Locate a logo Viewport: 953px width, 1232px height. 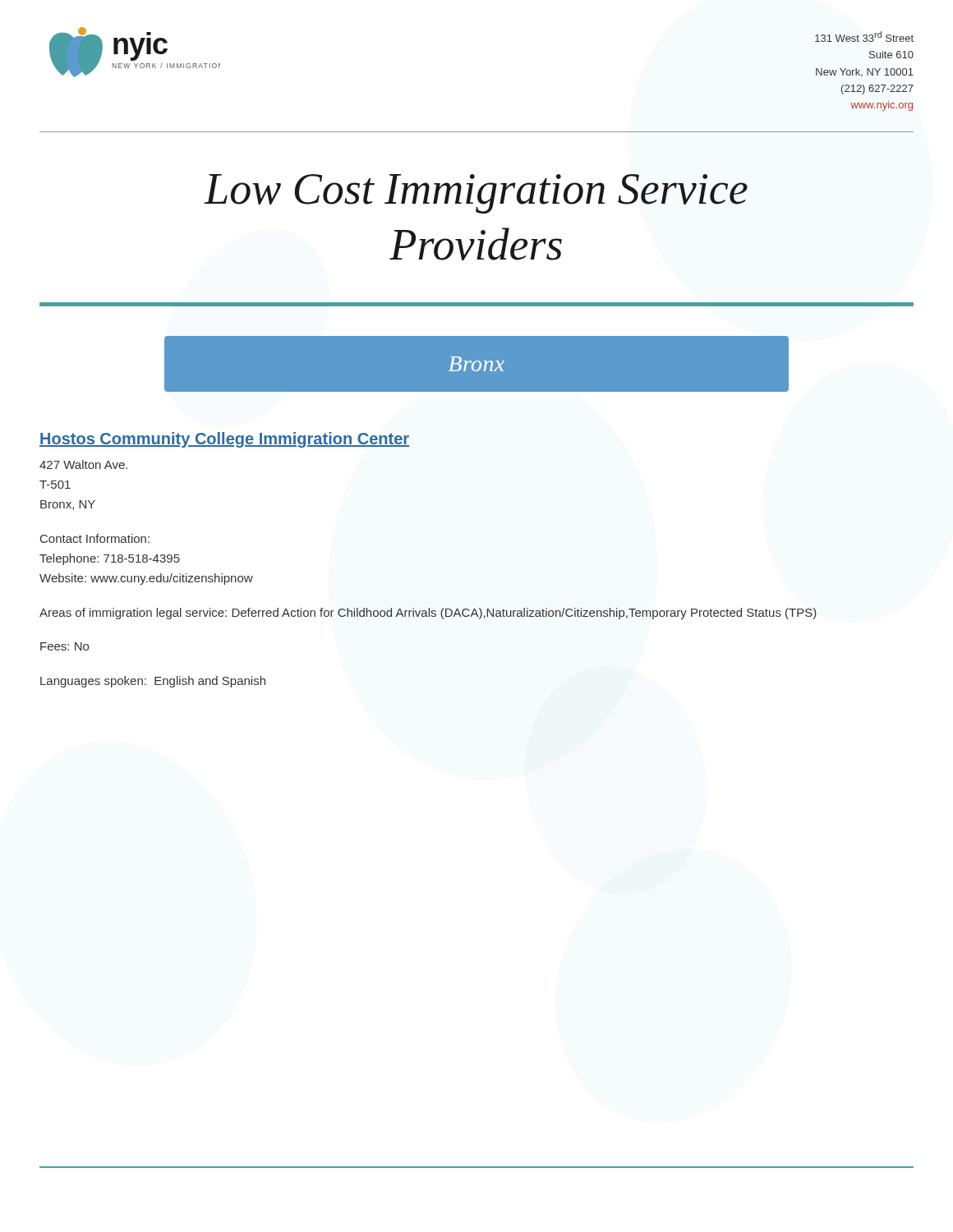coord(134,55)
